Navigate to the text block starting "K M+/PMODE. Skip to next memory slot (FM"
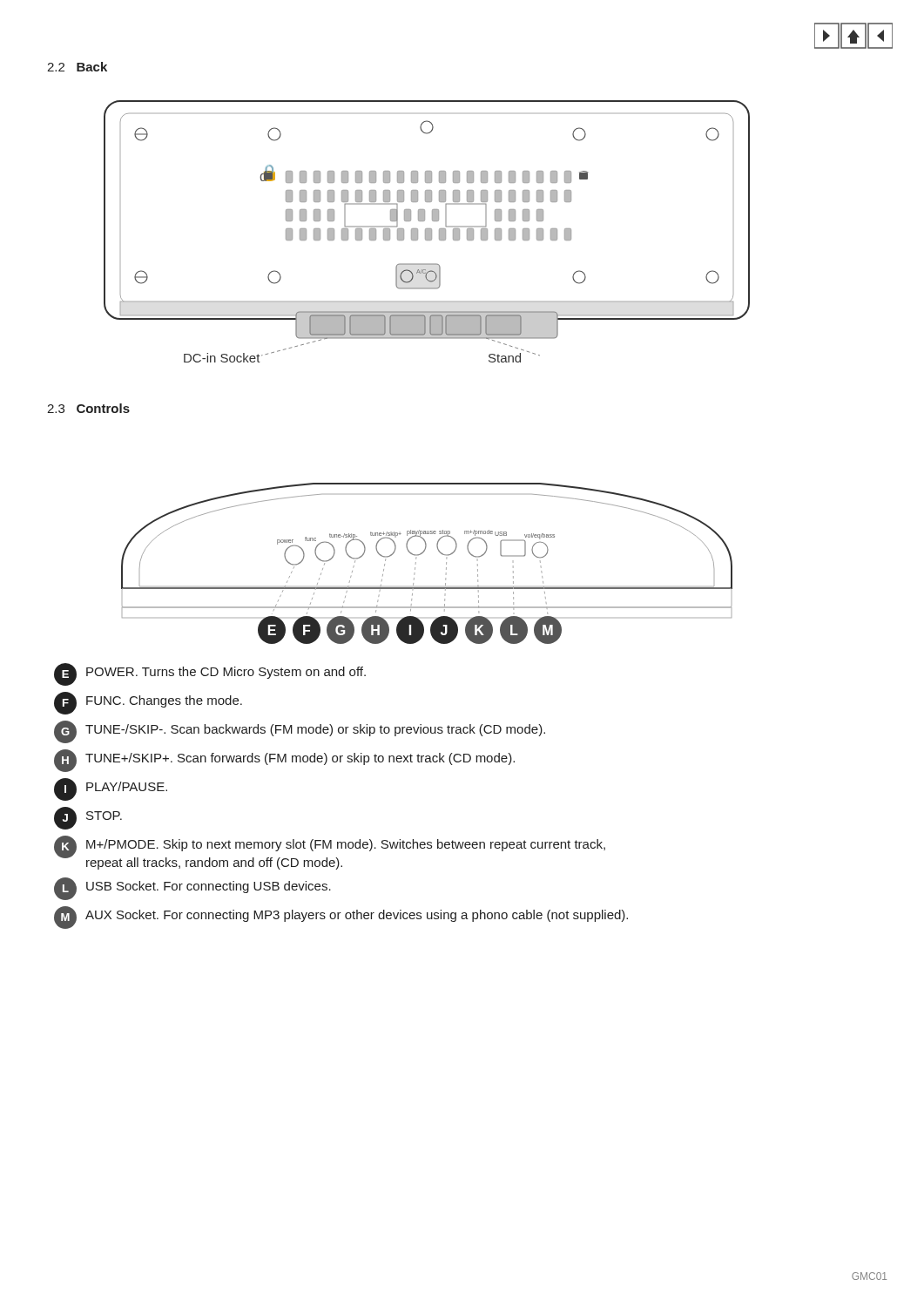 tap(446, 853)
